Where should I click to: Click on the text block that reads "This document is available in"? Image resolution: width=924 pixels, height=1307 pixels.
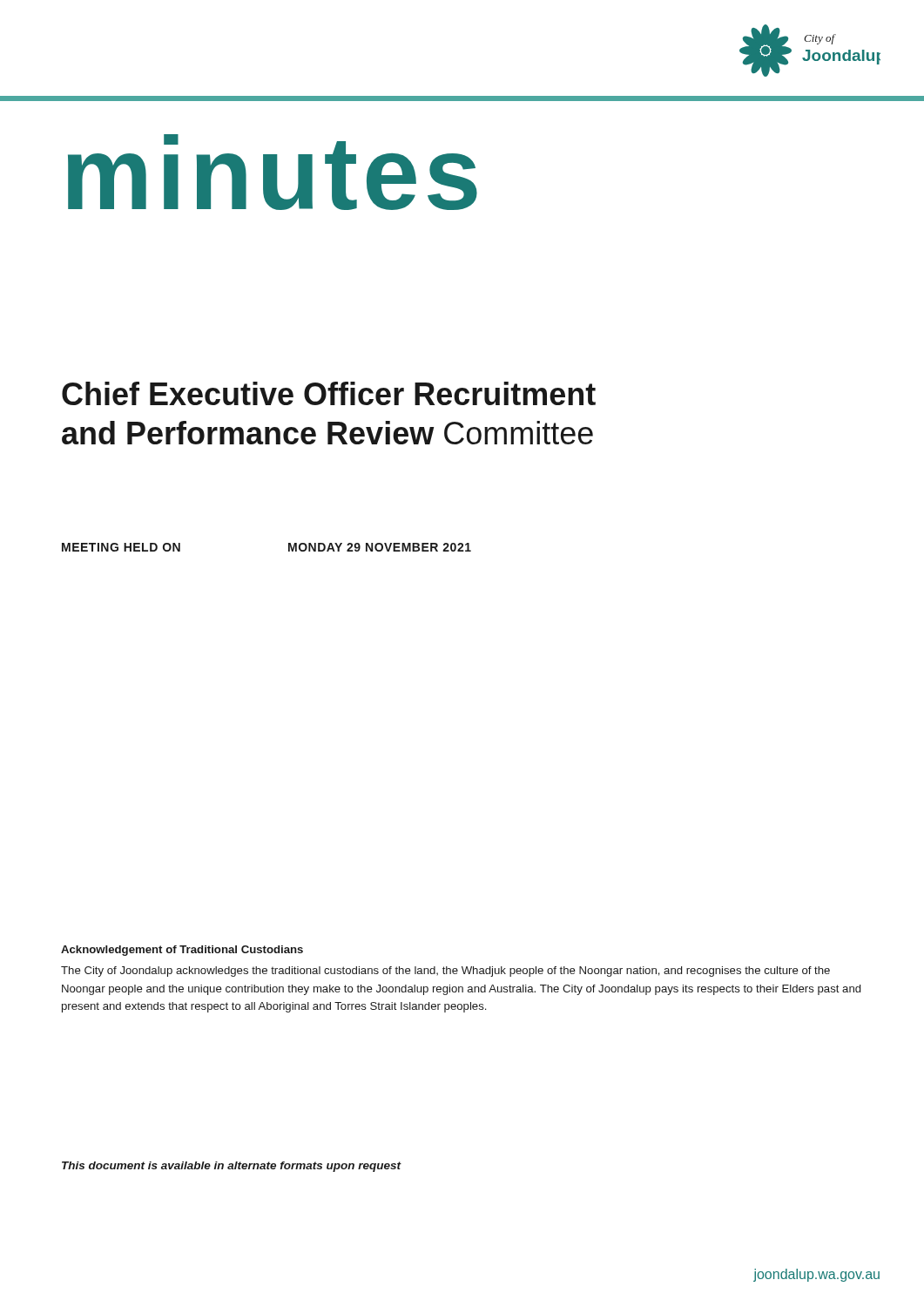(231, 1165)
